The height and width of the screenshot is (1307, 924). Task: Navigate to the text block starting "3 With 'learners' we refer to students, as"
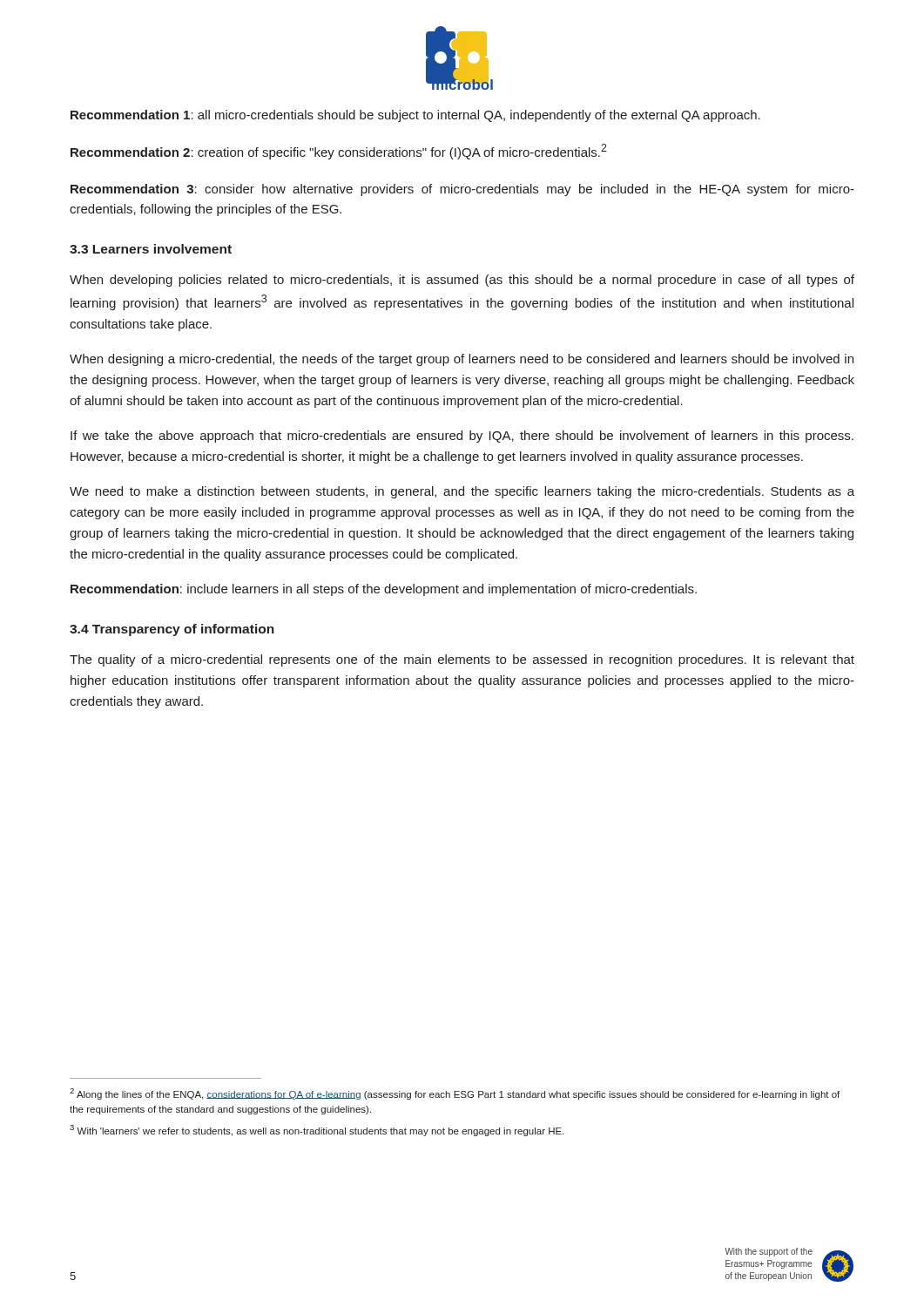317,1129
